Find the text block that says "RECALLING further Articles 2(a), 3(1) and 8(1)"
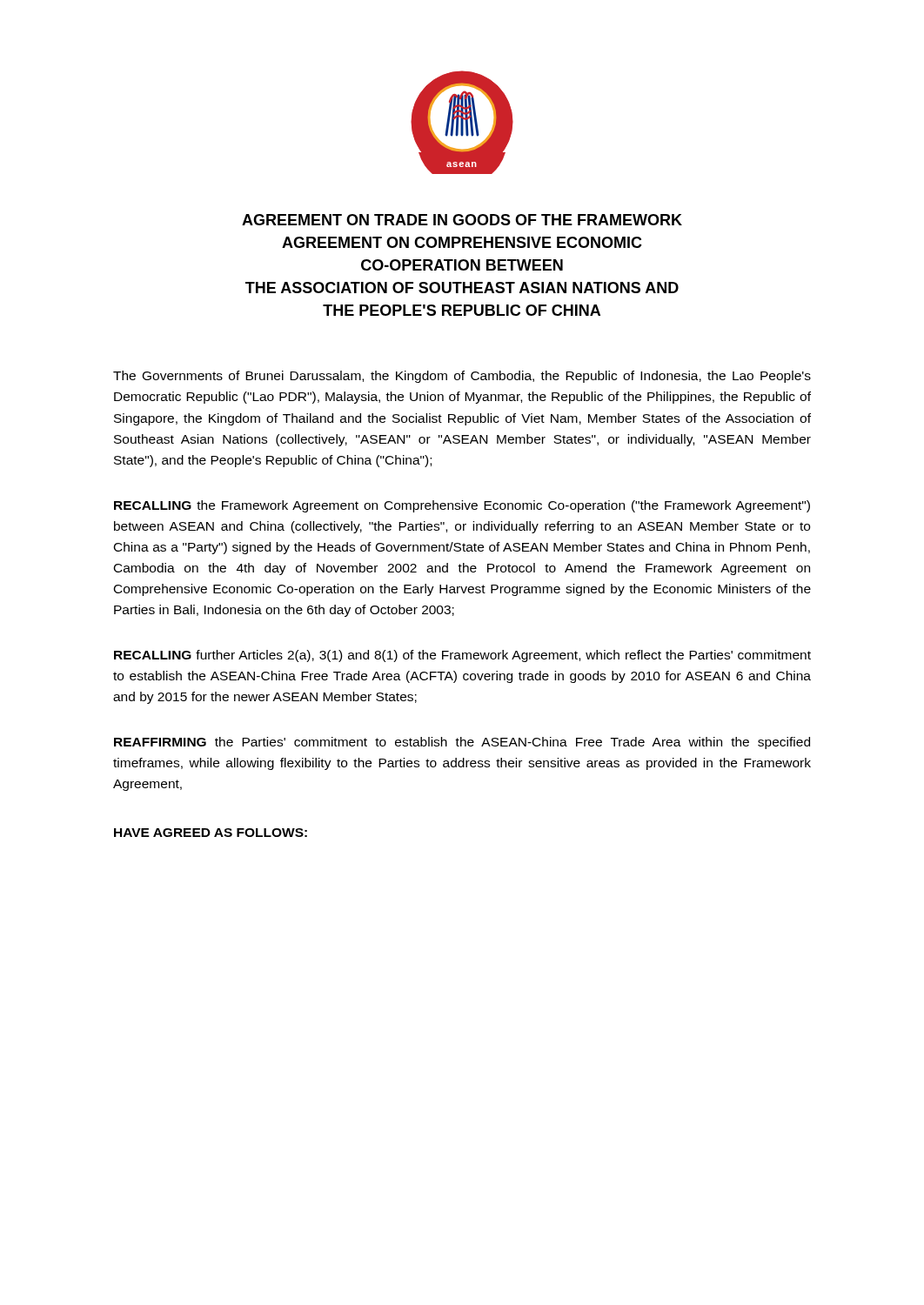 462,675
